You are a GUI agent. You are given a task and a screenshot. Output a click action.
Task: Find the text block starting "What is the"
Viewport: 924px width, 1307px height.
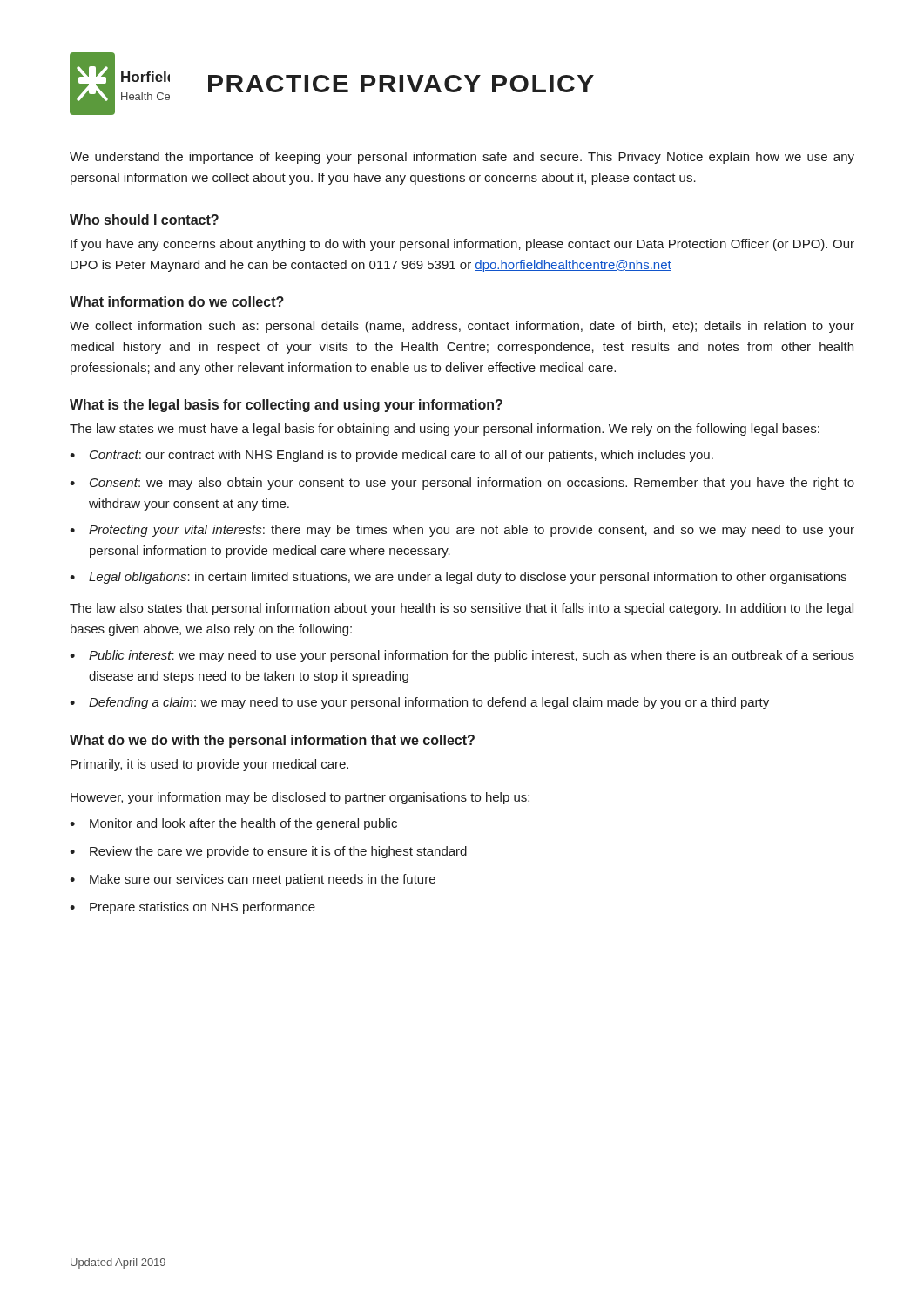286,405
